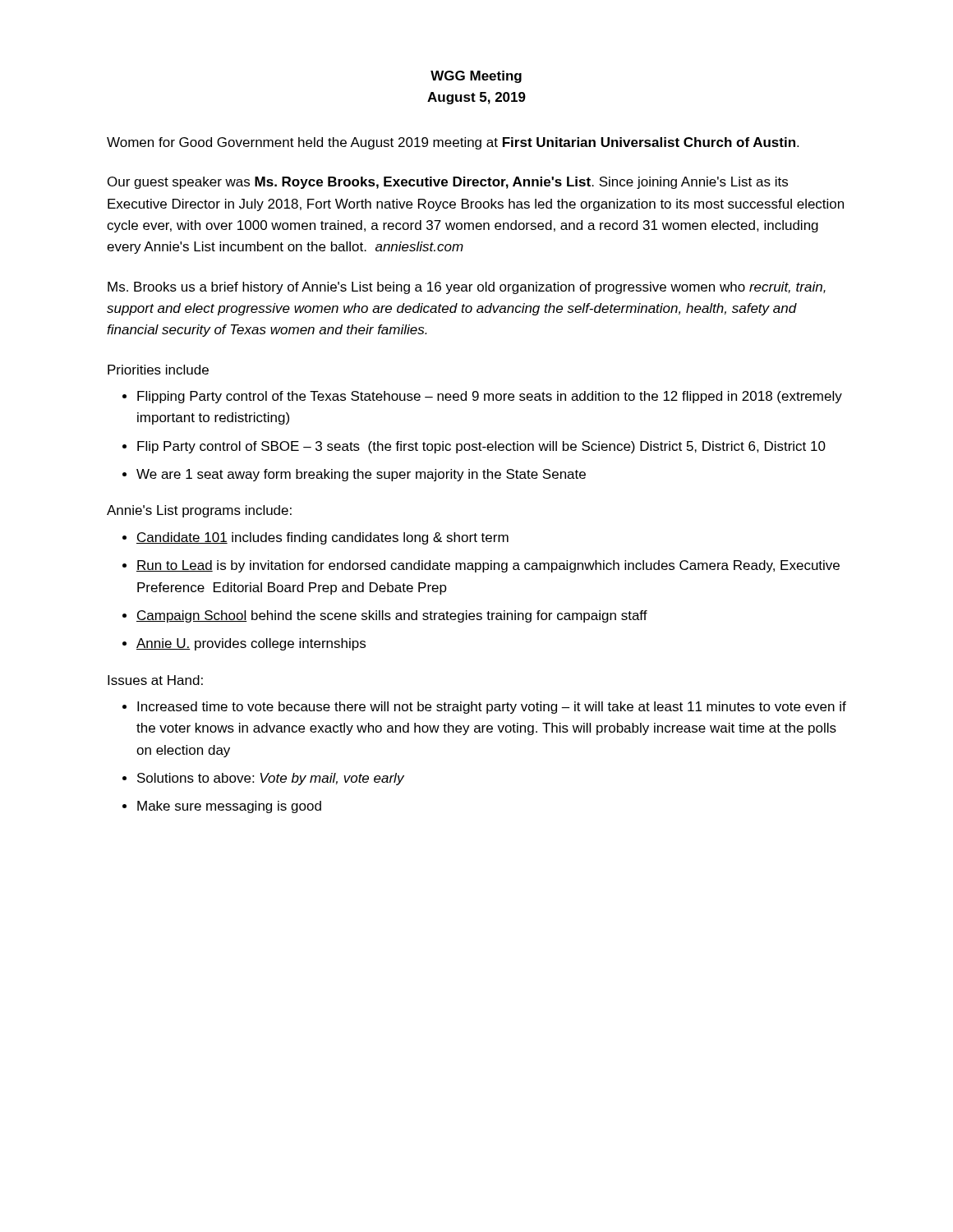Click the passage that begins "Campaign School behind"
953x1232 pixels.
(x=392, y=615)
